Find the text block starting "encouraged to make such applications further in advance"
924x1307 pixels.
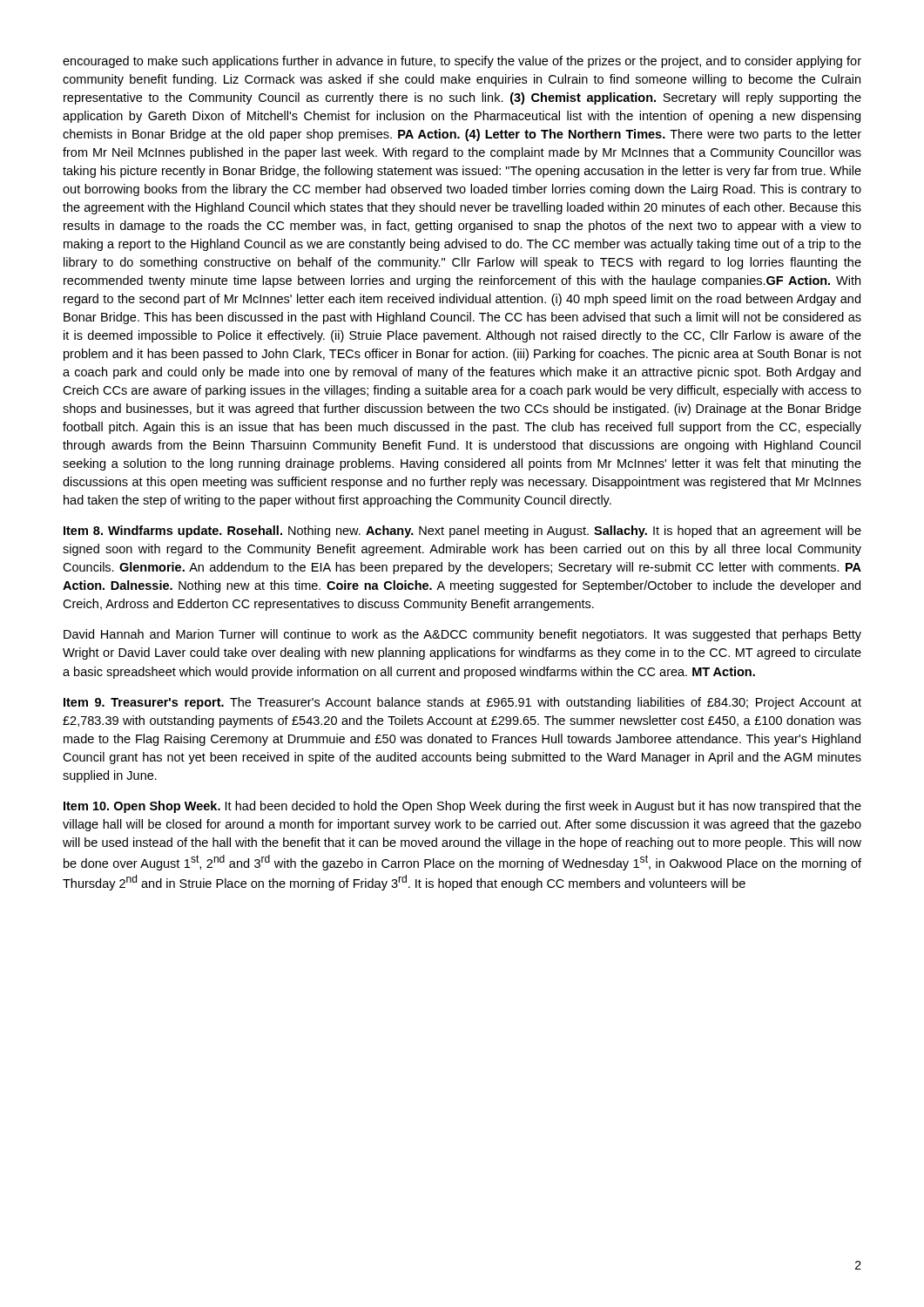[462, 473]
